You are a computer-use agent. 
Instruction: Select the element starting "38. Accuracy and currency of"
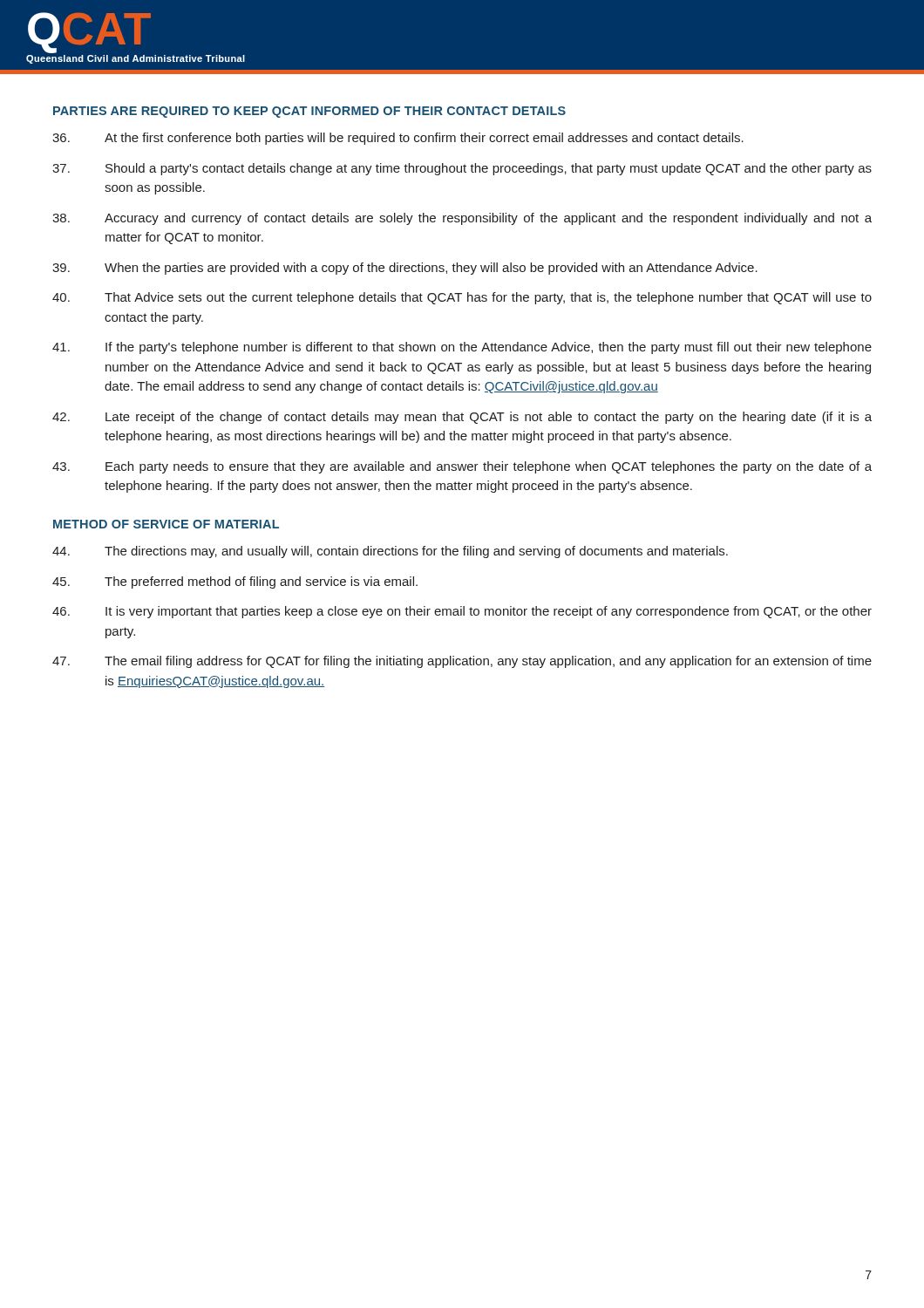point(462,228)
